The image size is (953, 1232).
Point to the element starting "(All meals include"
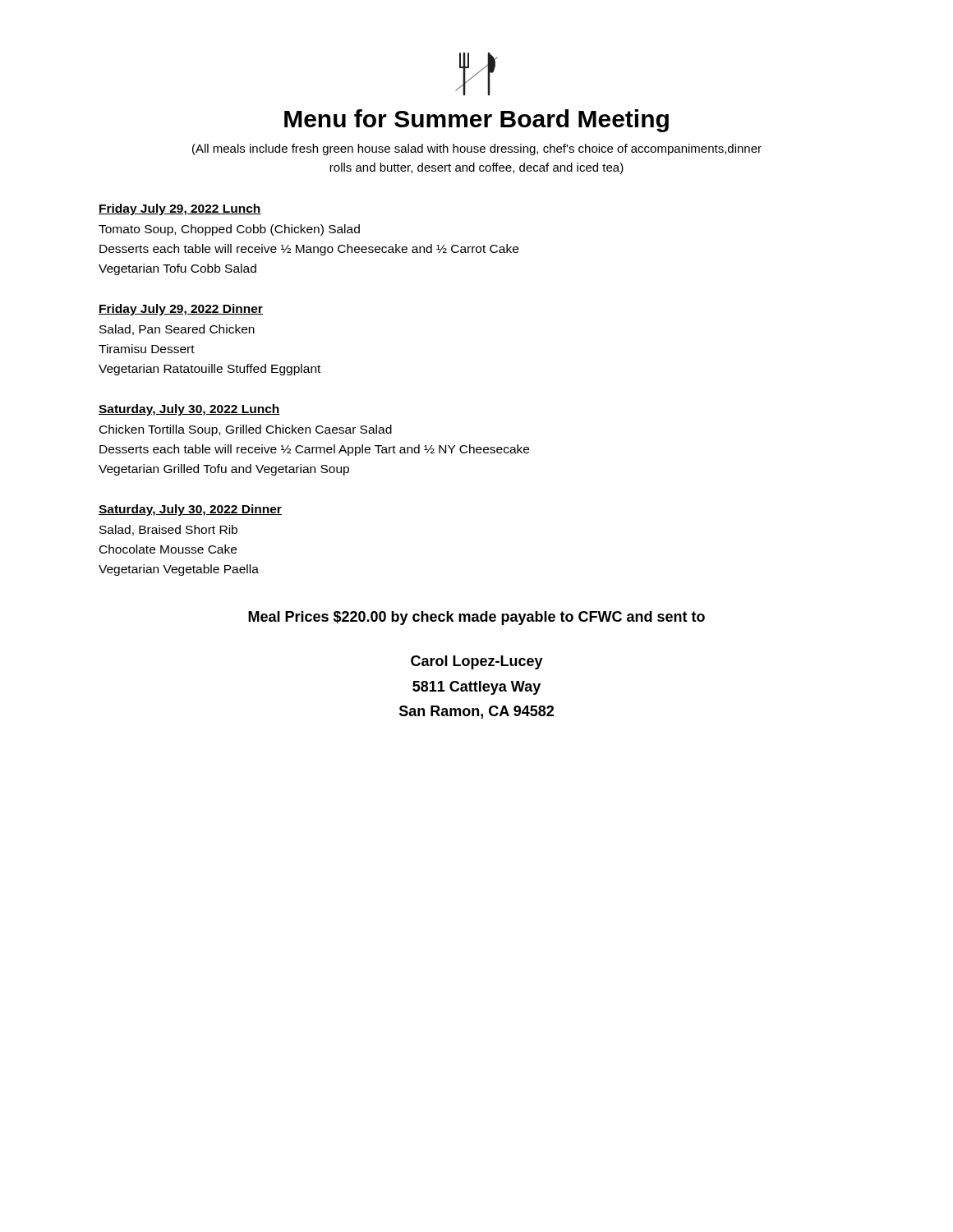476,158
